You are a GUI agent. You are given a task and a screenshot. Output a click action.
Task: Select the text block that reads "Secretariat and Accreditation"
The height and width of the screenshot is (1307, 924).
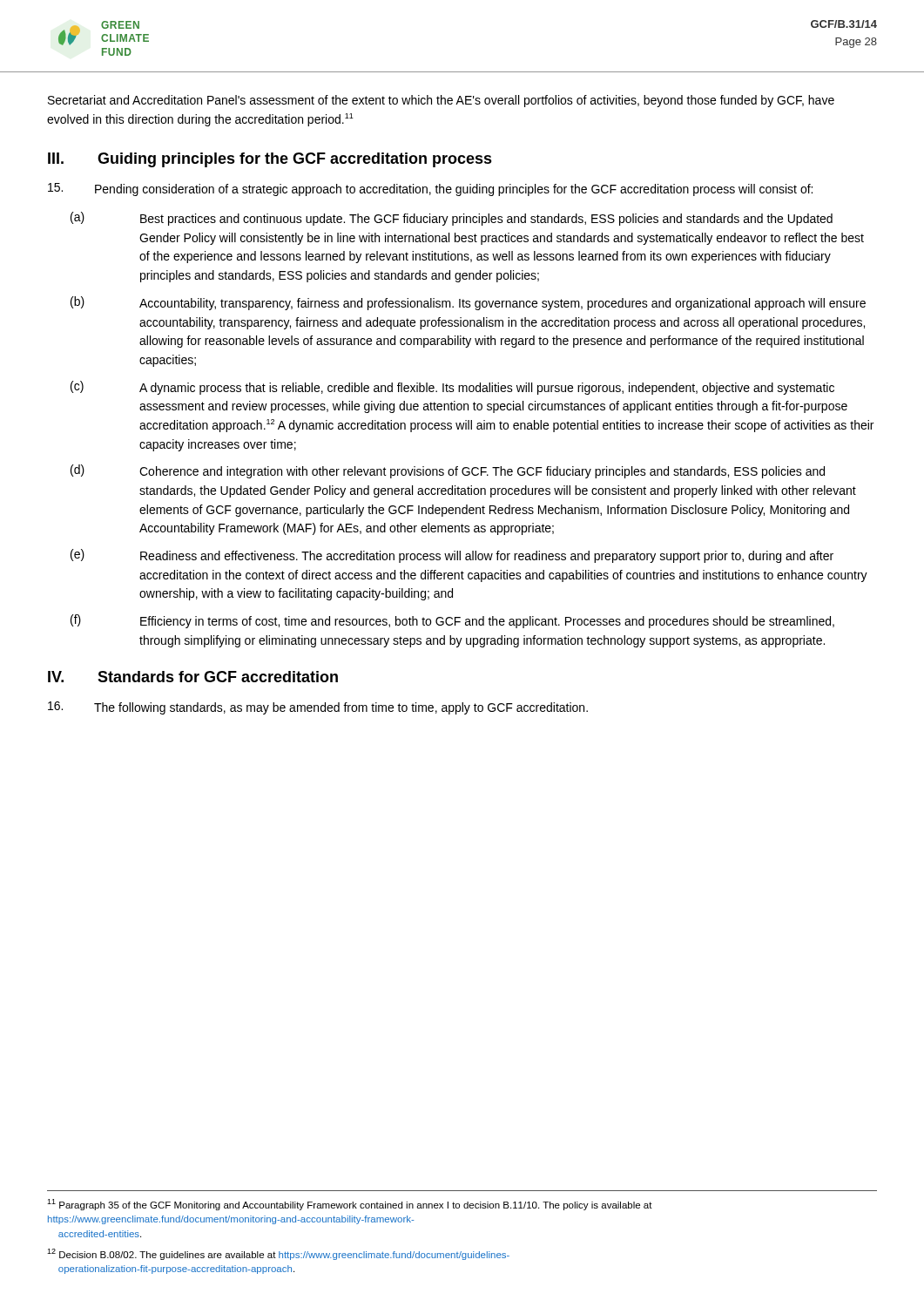pos(441,110)
